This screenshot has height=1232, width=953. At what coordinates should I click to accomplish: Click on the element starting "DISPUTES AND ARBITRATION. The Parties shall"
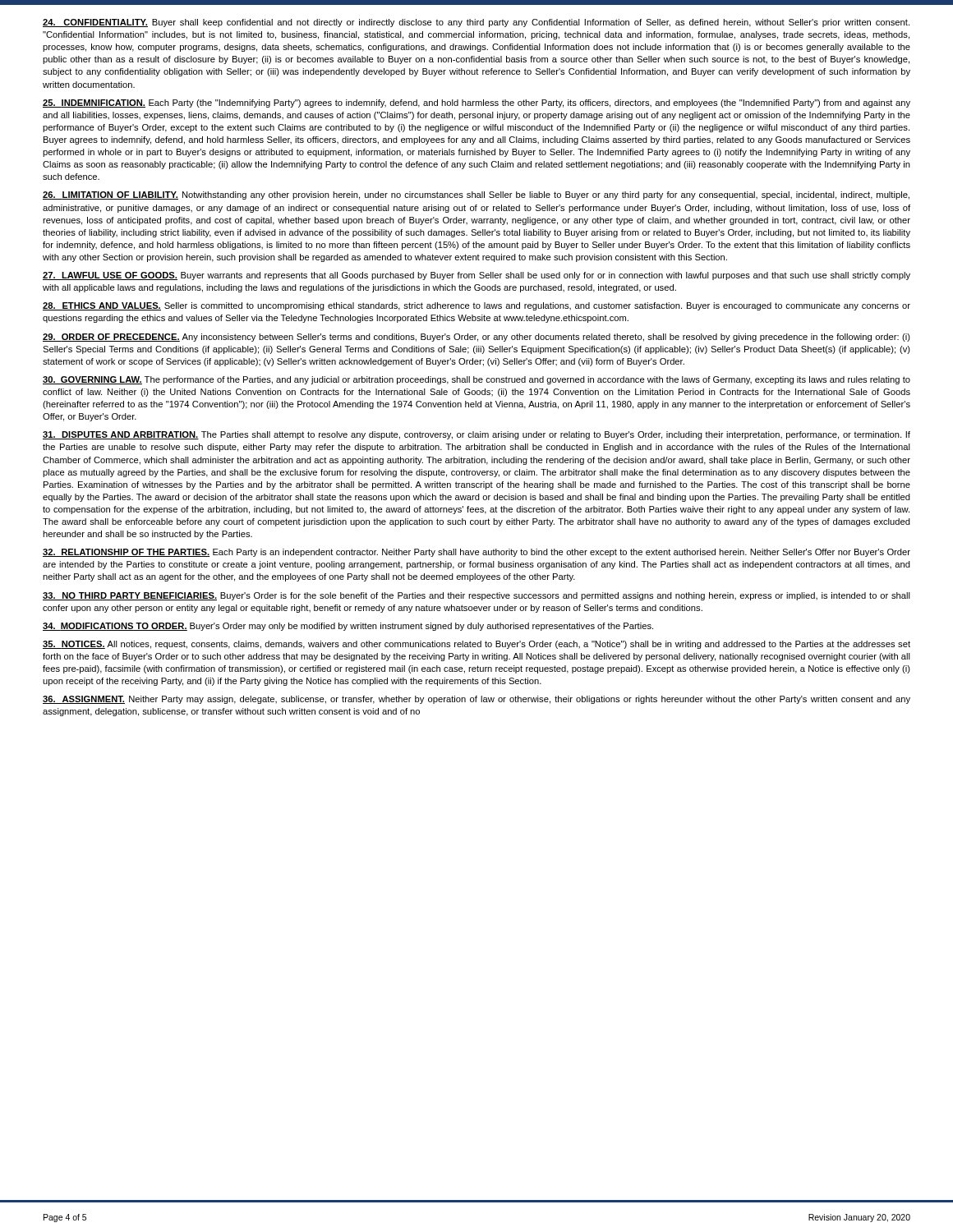click(476, 484)
